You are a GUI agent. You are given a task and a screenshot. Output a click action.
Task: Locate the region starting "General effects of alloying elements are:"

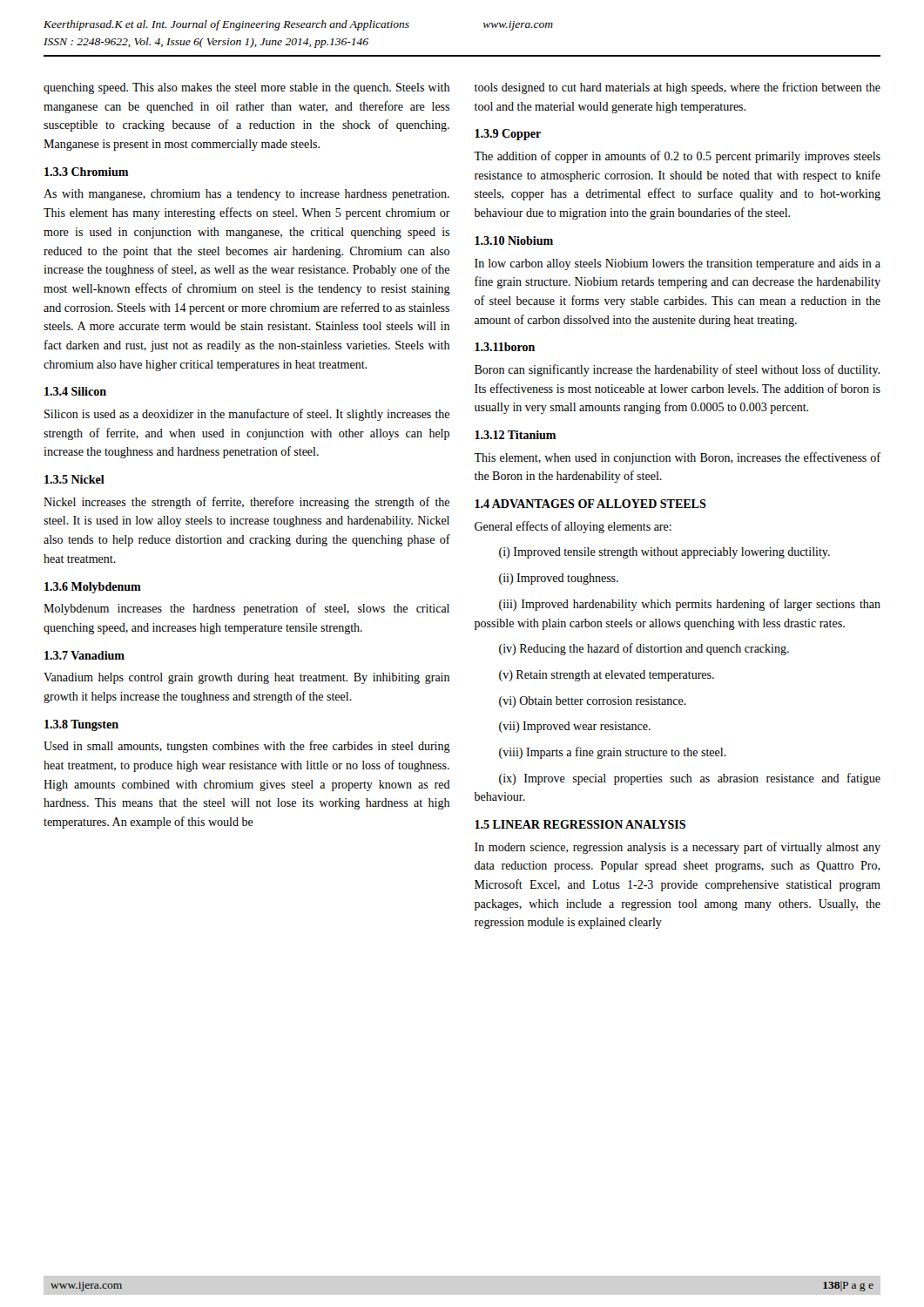pos(677,527)
